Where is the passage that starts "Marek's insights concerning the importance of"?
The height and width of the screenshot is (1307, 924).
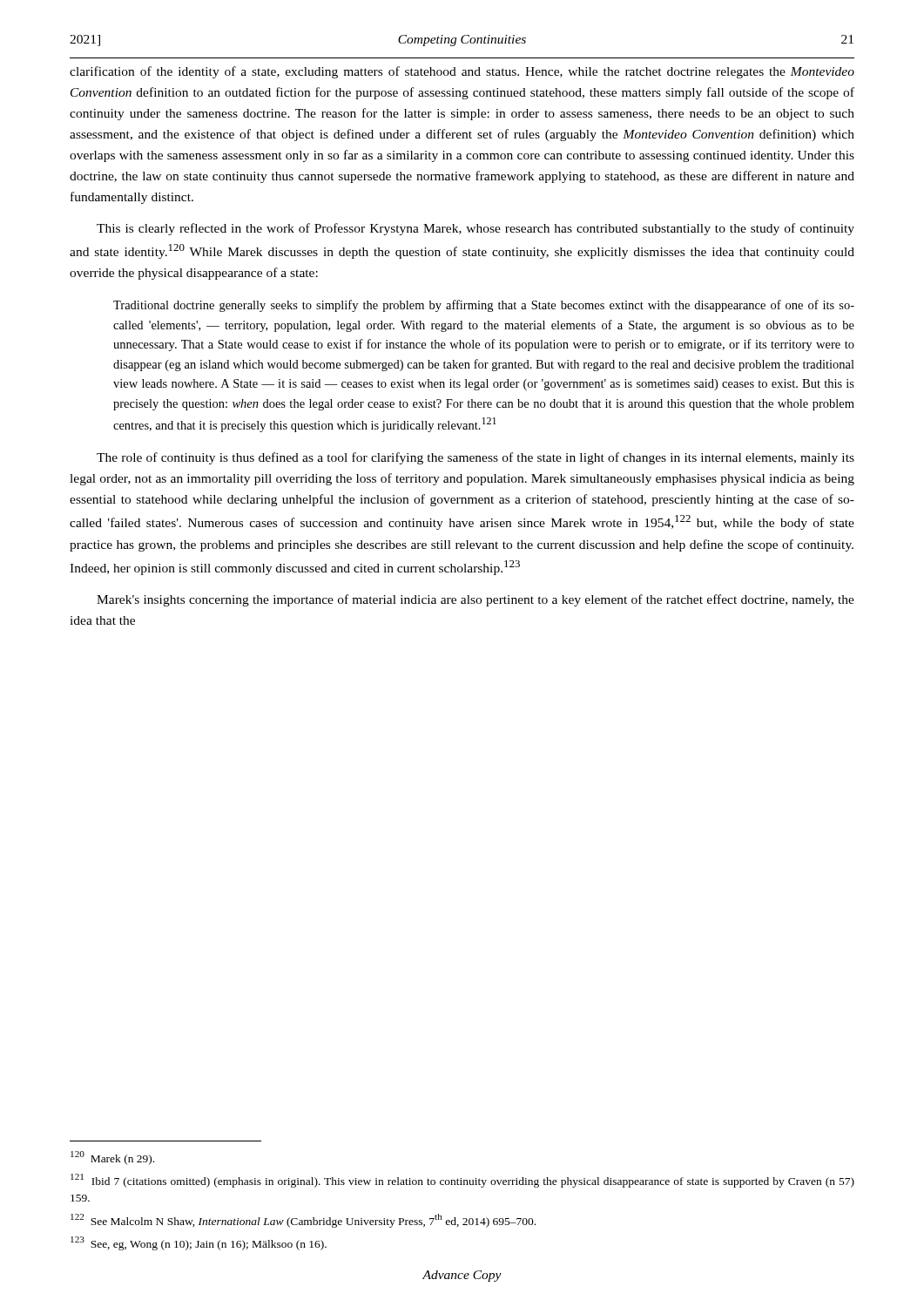[x=462, y=610]
